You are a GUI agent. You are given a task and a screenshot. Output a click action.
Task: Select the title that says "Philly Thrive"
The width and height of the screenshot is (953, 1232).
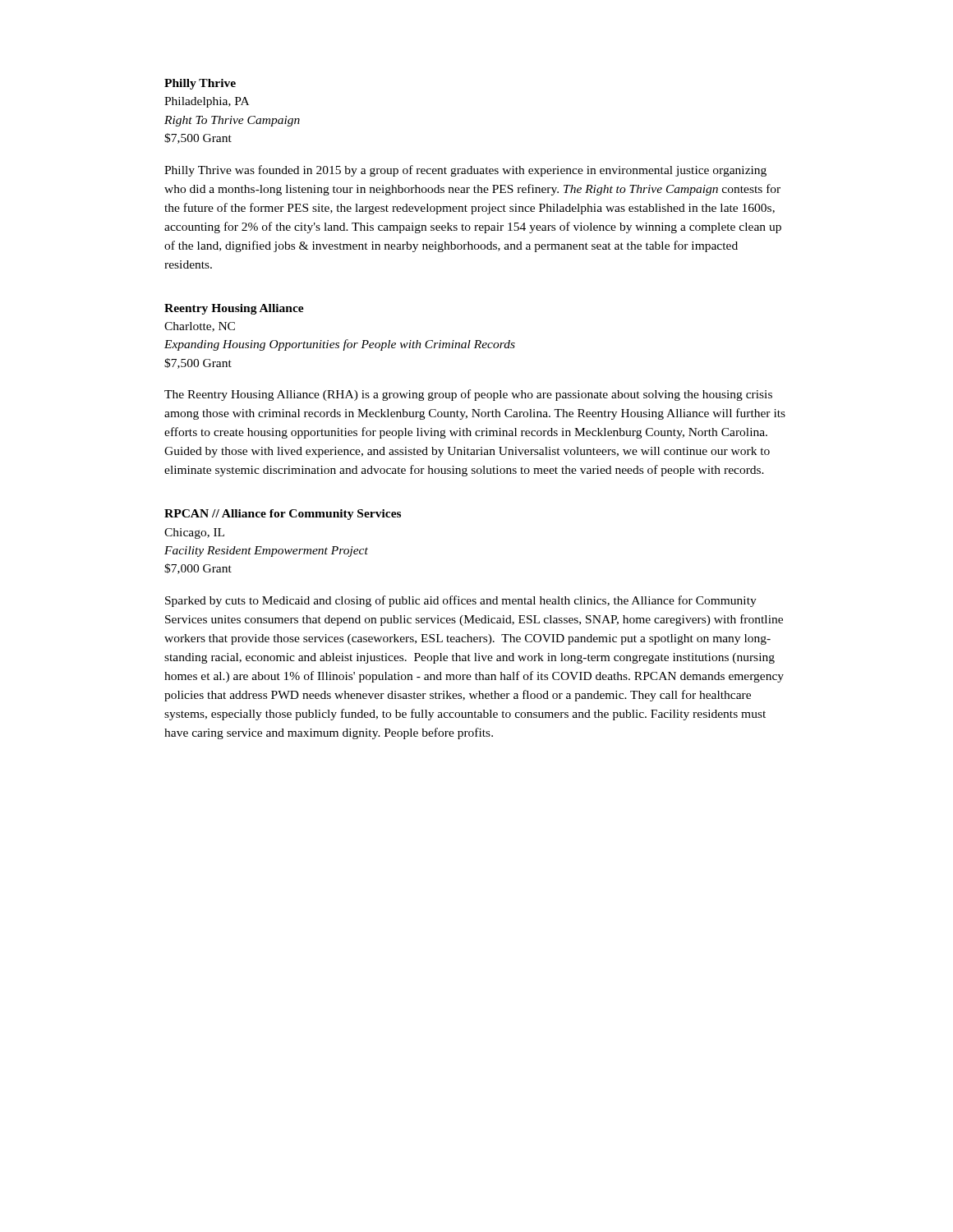200,83
